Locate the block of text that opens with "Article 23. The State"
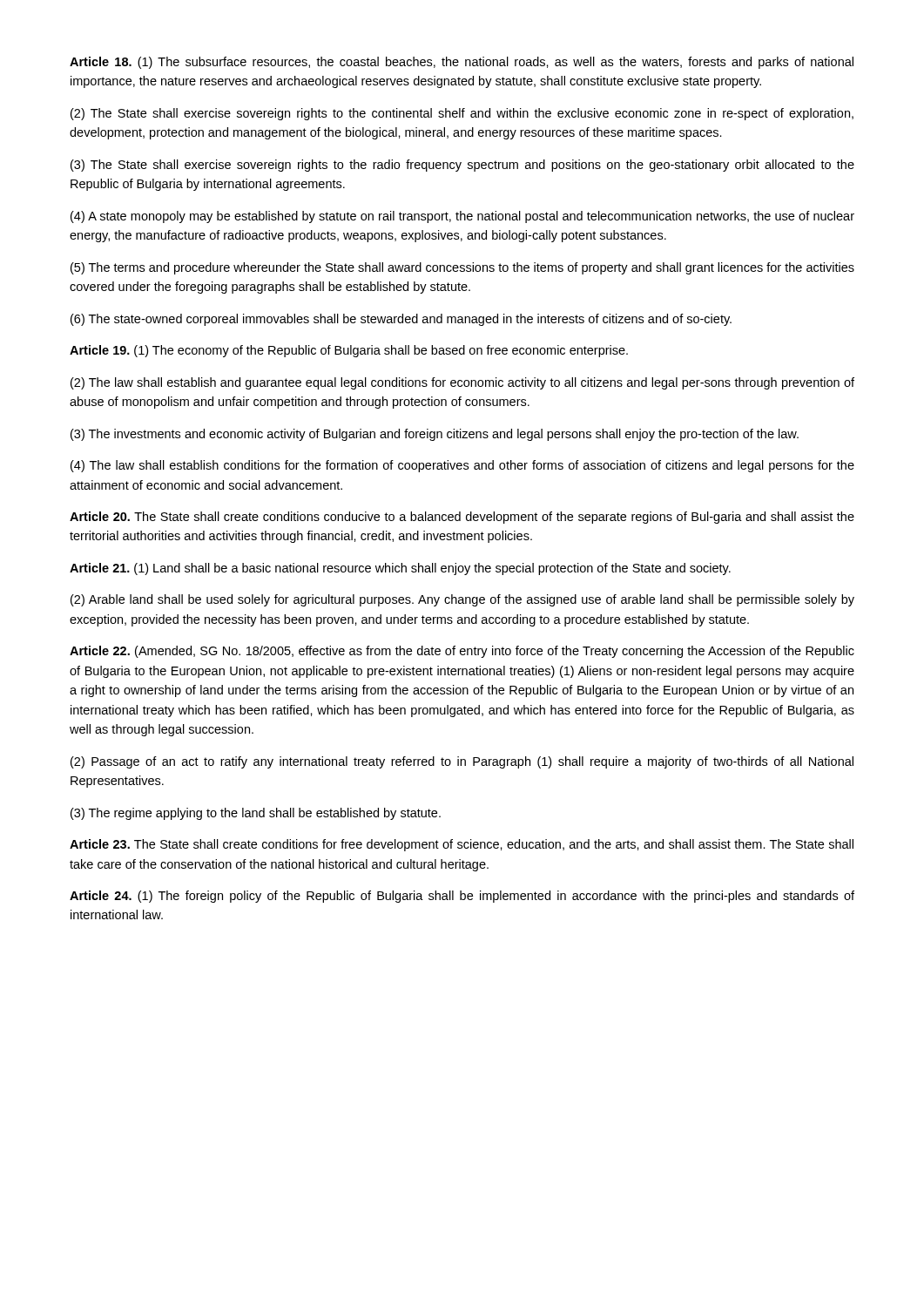Image resolution: width=924 pixels, height=1307 pixels. pyautogui.click(x=462, y=854)
